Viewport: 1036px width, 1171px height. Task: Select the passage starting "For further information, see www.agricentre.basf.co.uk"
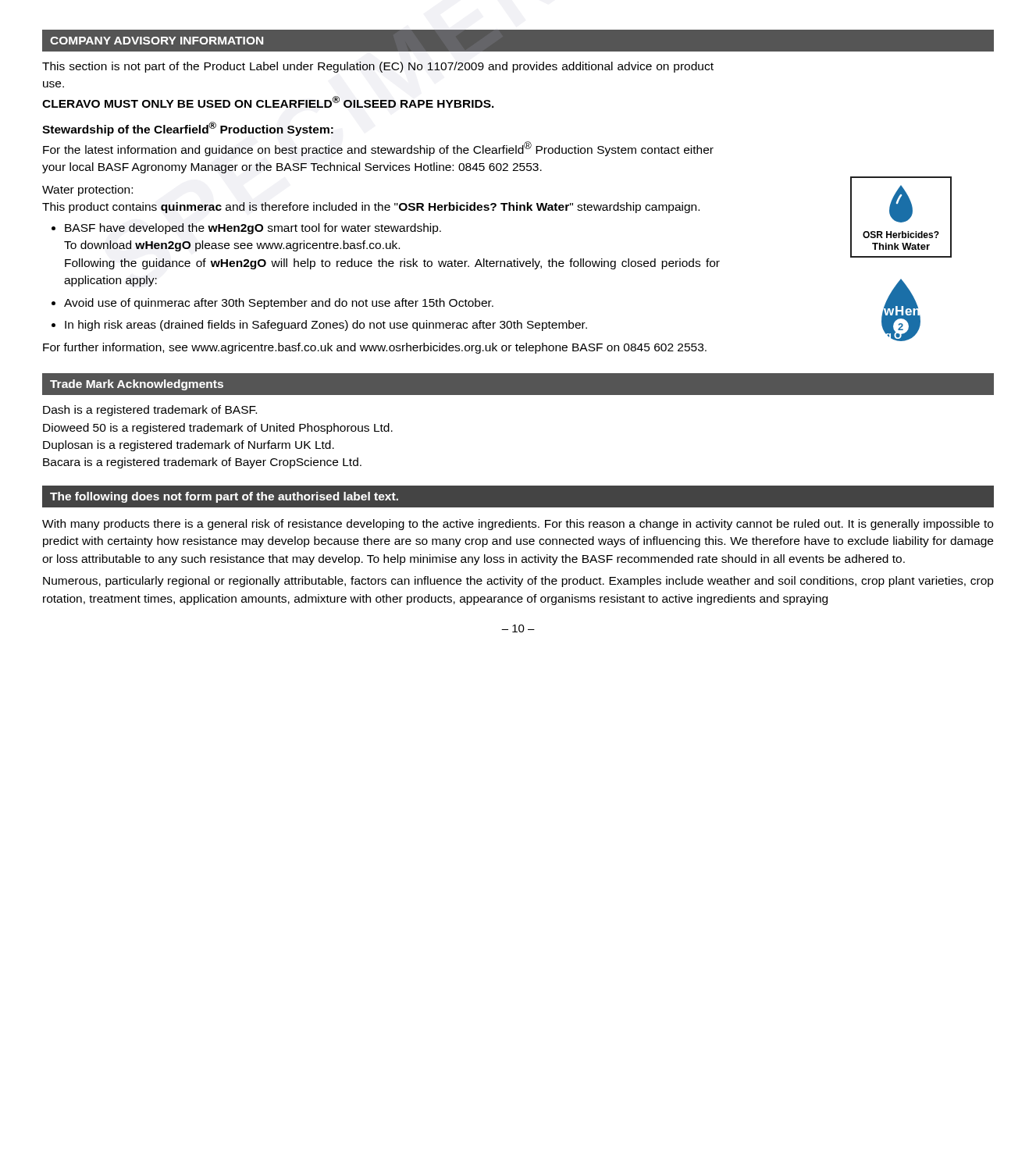click(x=375, y=347)
